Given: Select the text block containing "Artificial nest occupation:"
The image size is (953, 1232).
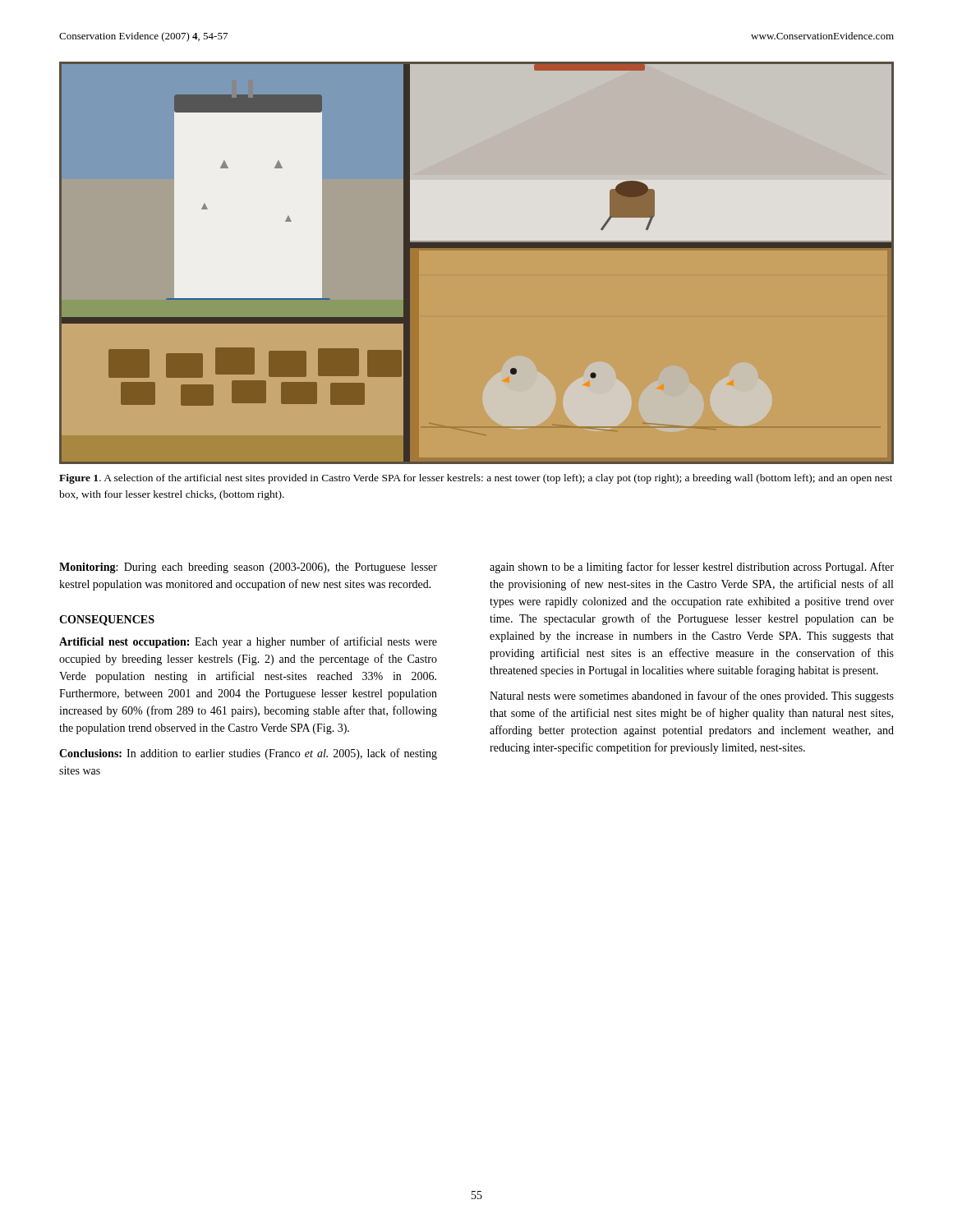Looking at the screenshot, I should [x=248, y=685].
